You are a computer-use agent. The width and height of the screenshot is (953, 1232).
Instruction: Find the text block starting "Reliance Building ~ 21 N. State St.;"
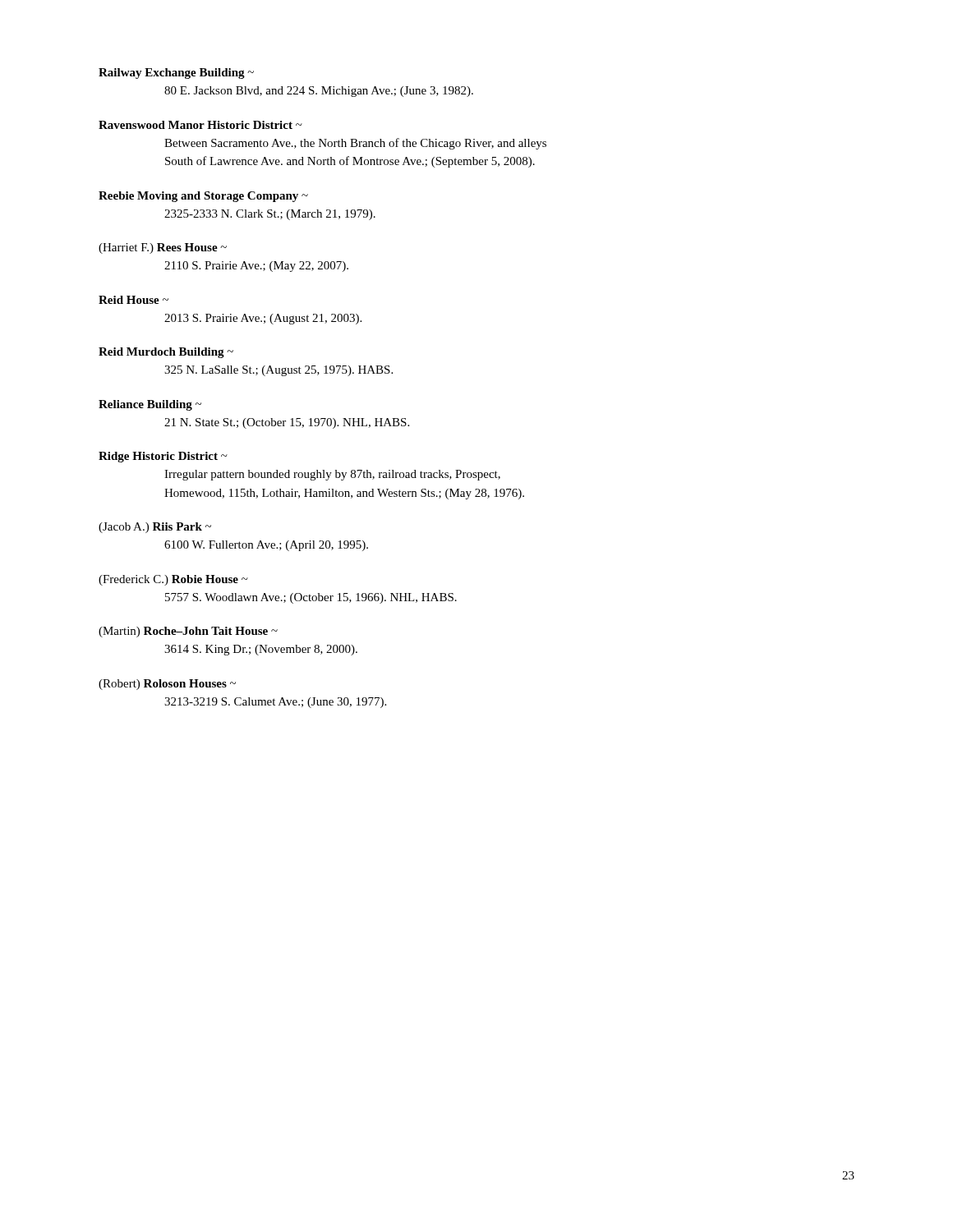(x=150, y=405)
